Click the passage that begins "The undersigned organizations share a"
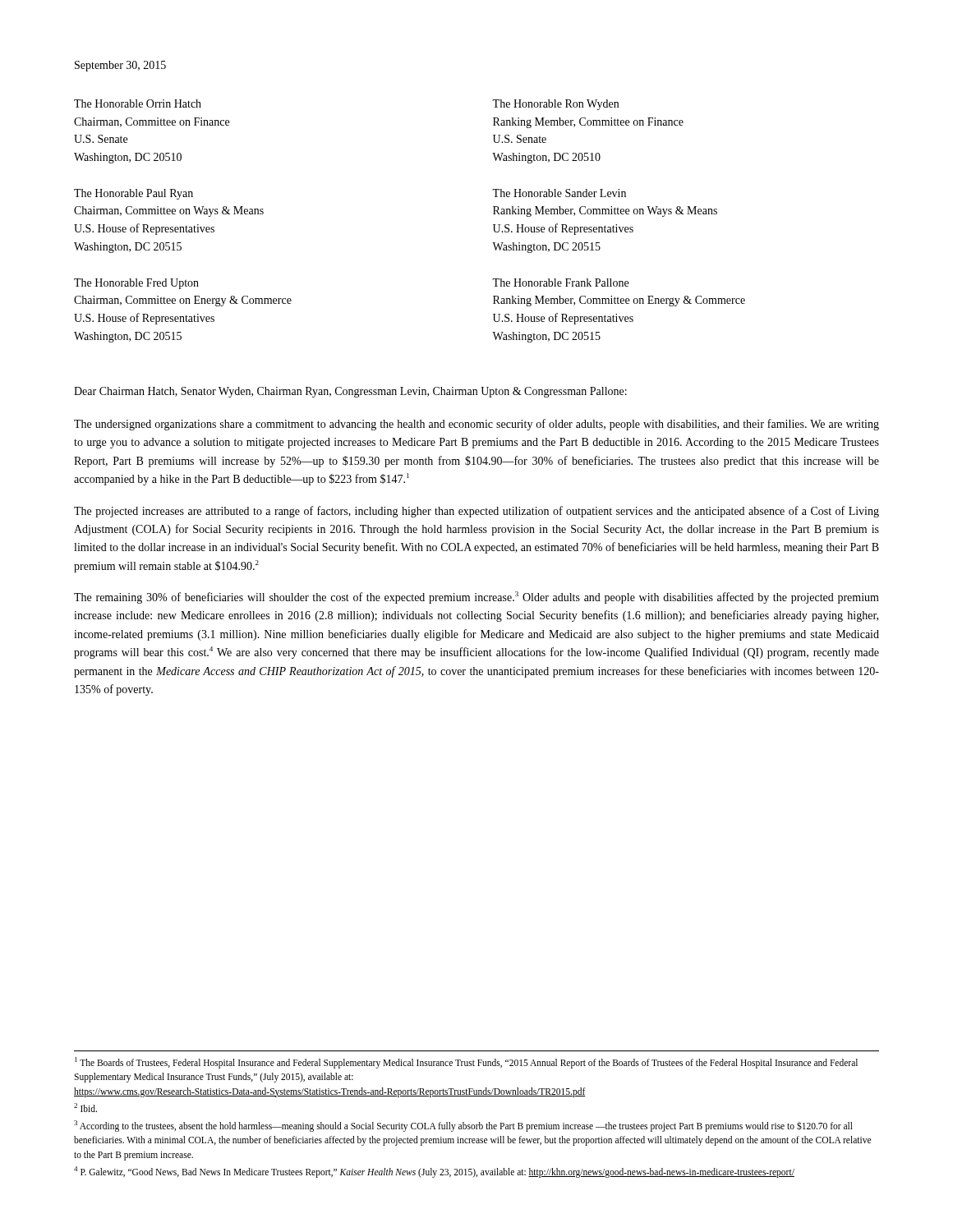The image size is (953, 1232). [x=476, y=452]
